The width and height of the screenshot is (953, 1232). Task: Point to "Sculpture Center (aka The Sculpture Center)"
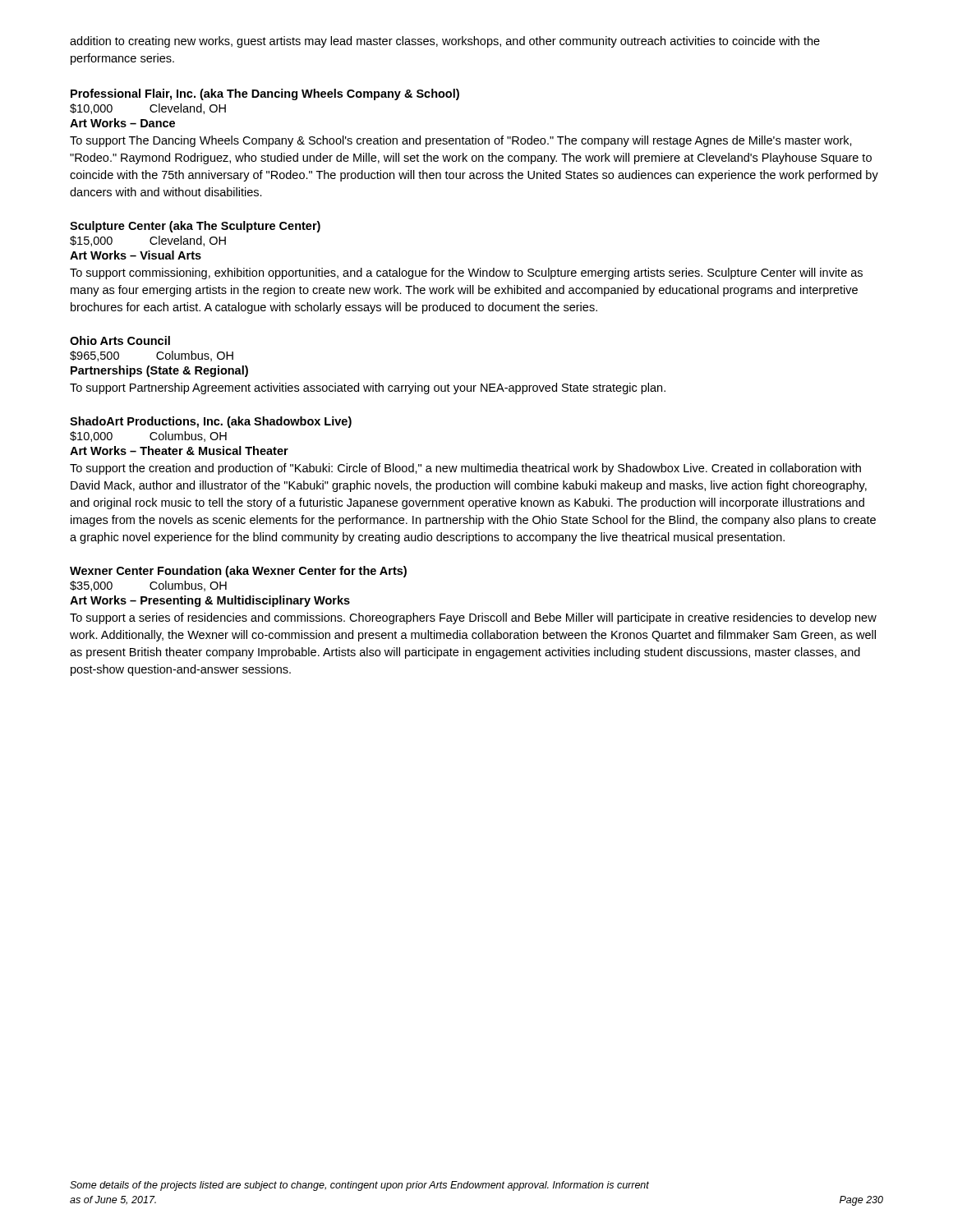(x=195, y=226)
